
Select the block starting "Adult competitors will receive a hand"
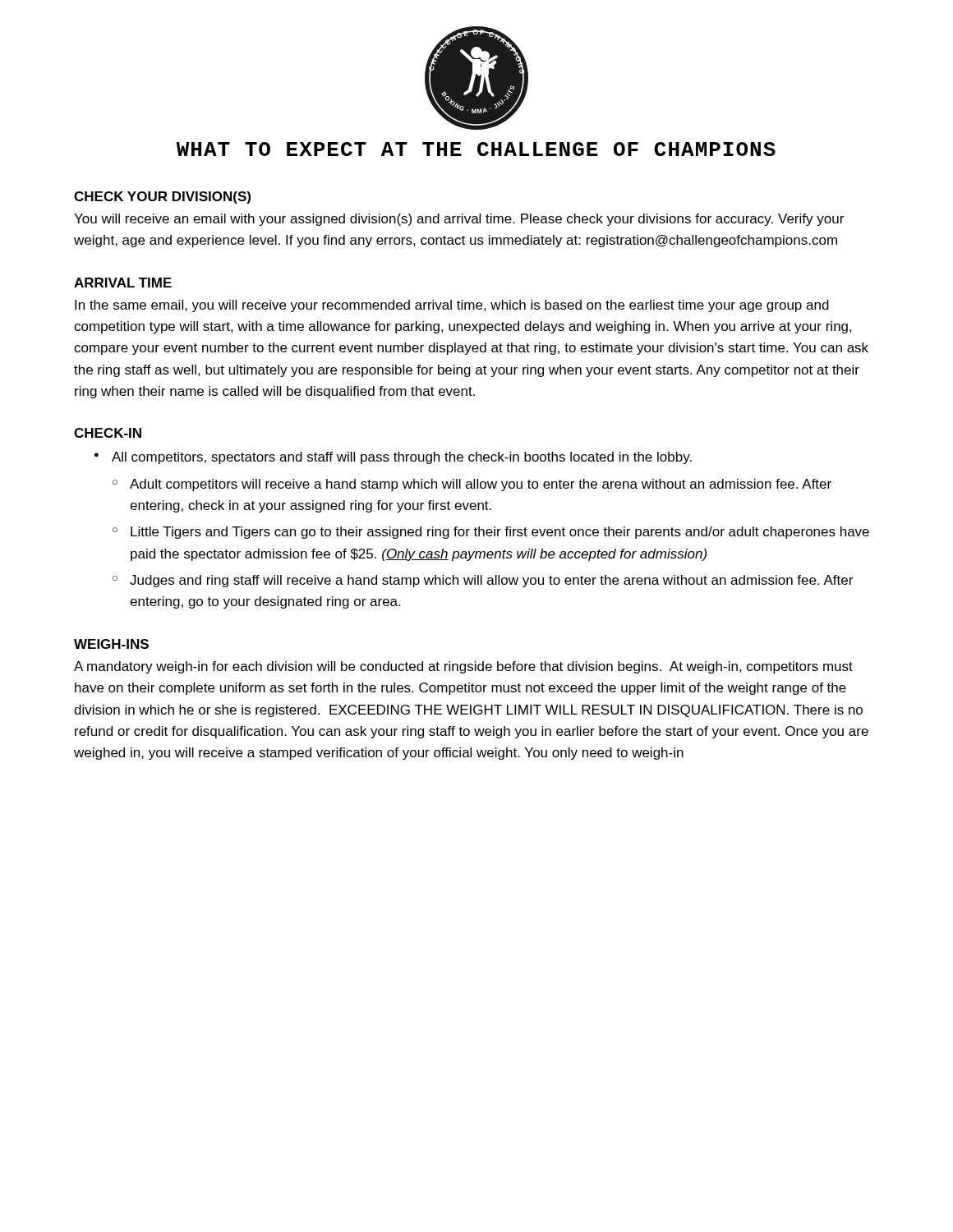[x=481, y=495]
